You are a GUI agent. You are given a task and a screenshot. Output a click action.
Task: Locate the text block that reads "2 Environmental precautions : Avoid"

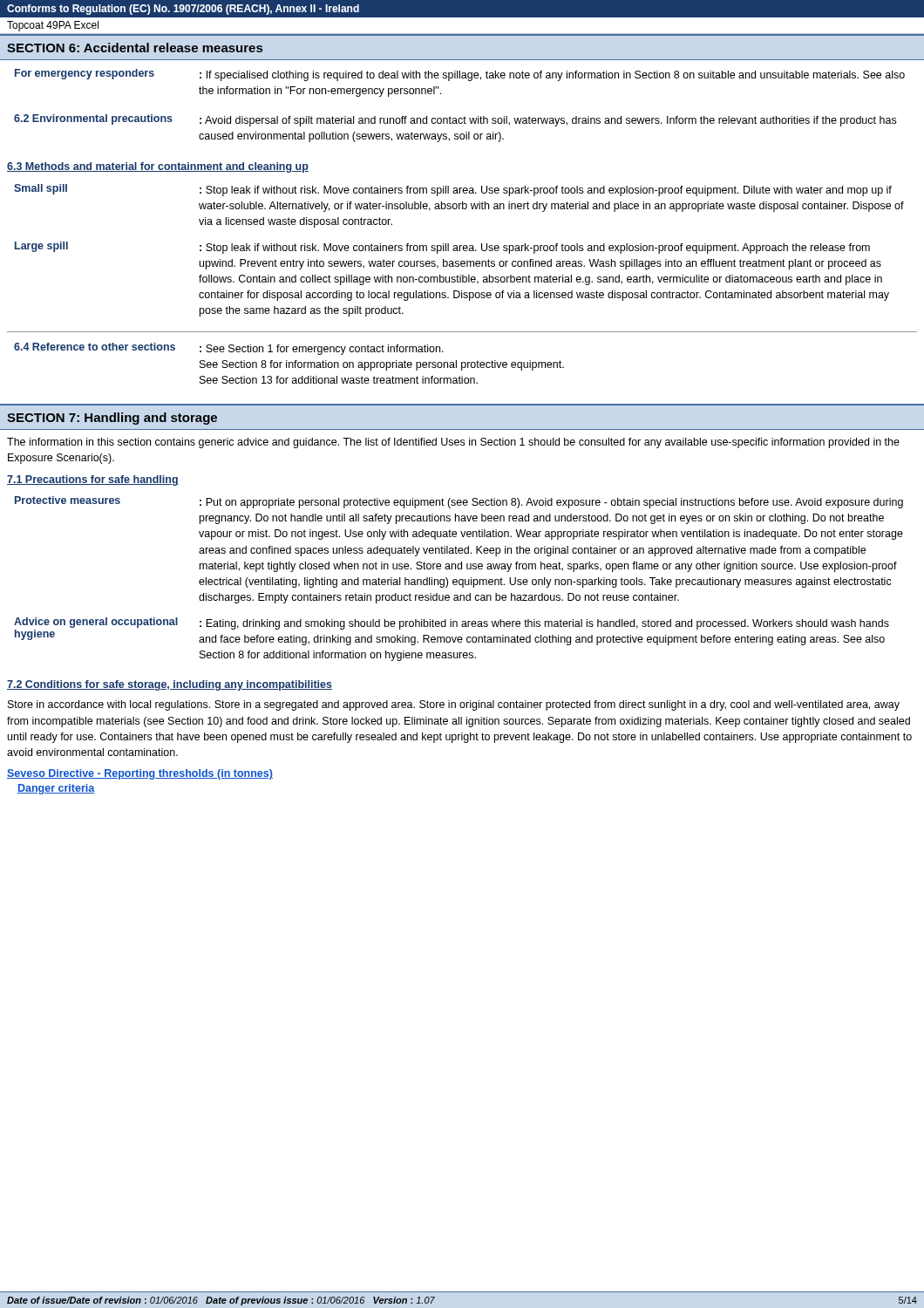[x=462, y=129]
